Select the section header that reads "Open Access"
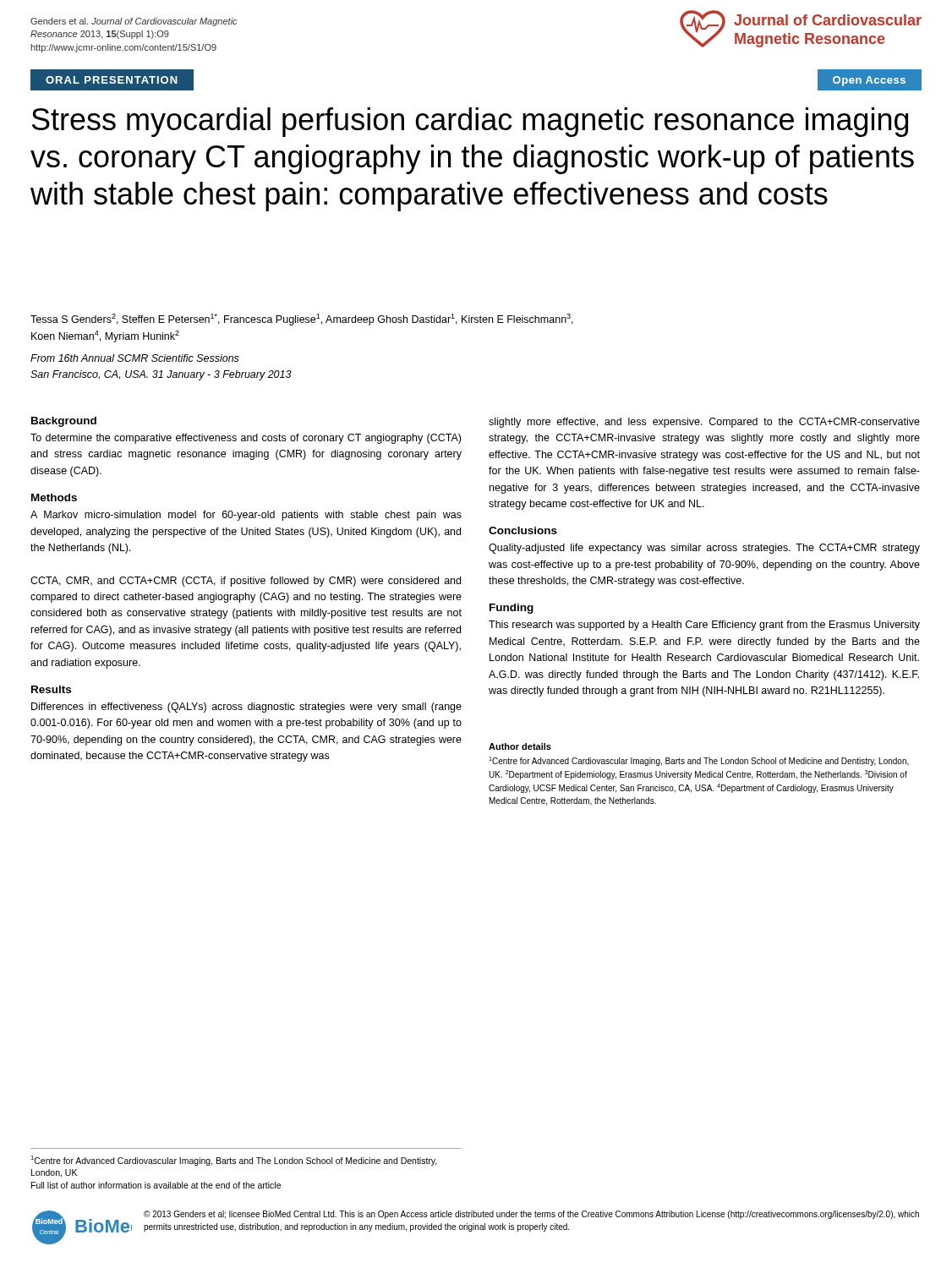Image resolution: width=952 pixels, height=1268 pixels. point(869,80)
